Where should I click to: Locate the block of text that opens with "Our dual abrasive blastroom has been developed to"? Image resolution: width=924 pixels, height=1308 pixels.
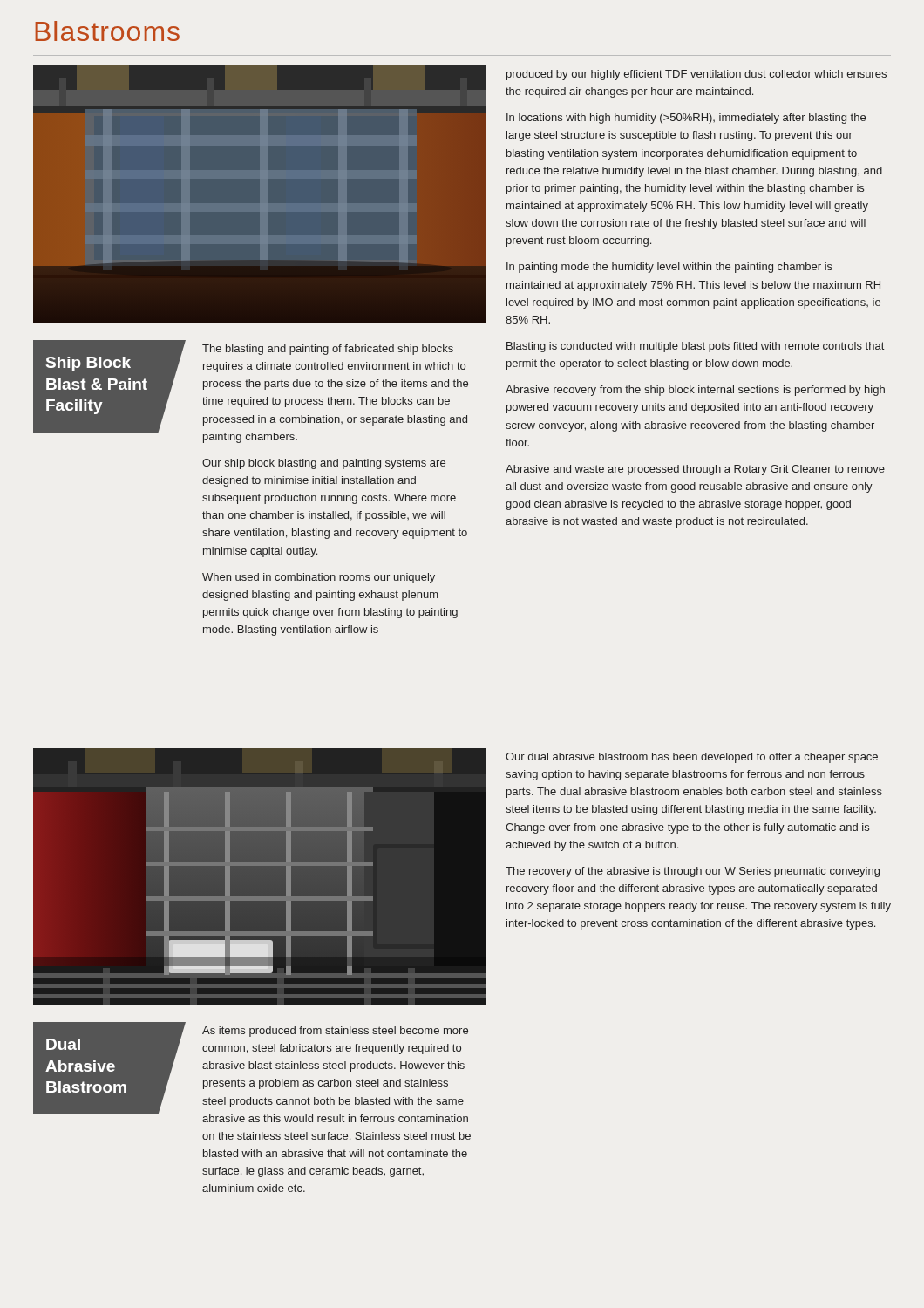pyautogui.click(x=698, y=840)
